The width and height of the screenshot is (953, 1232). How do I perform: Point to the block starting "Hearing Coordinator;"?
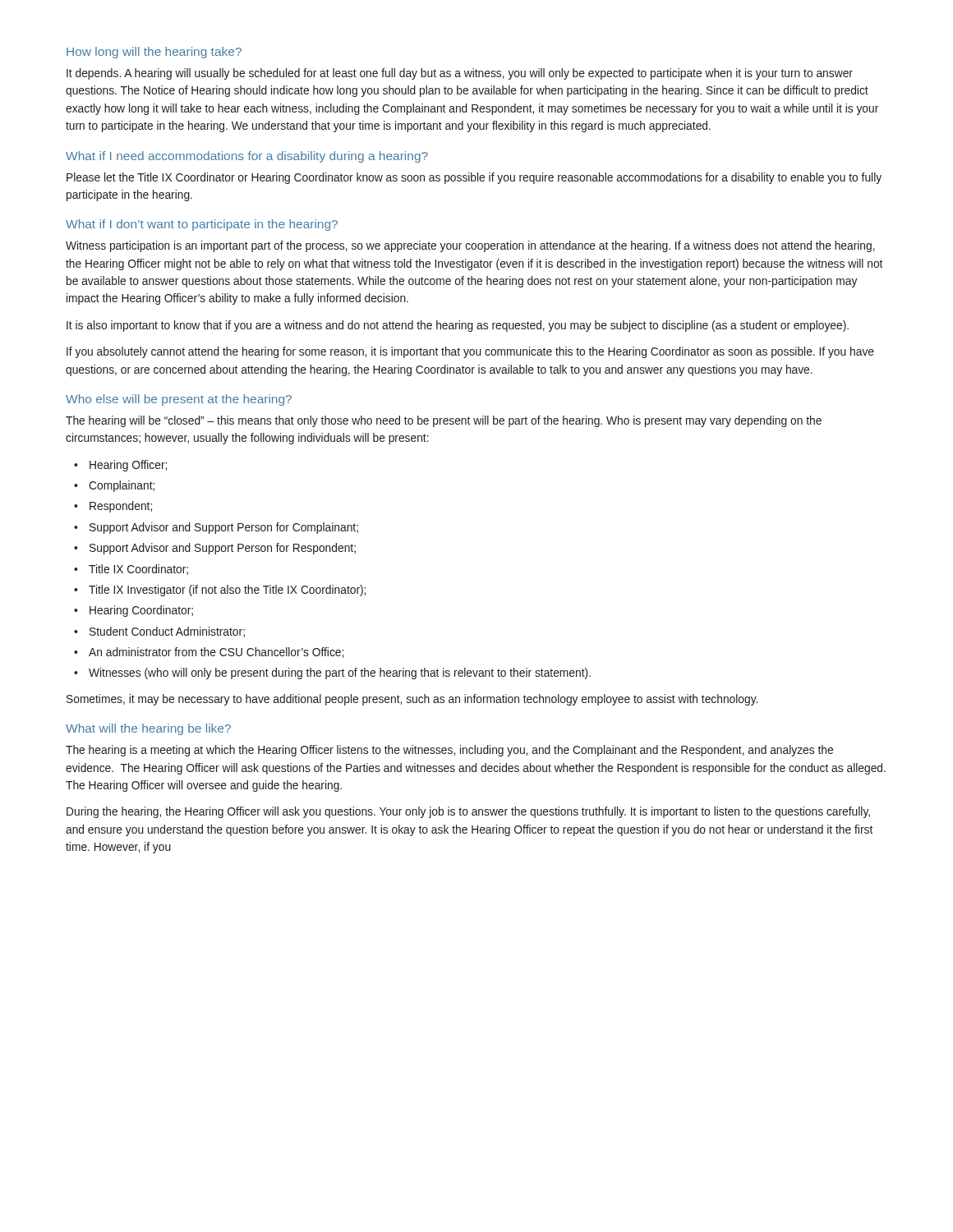pos(134,611)
